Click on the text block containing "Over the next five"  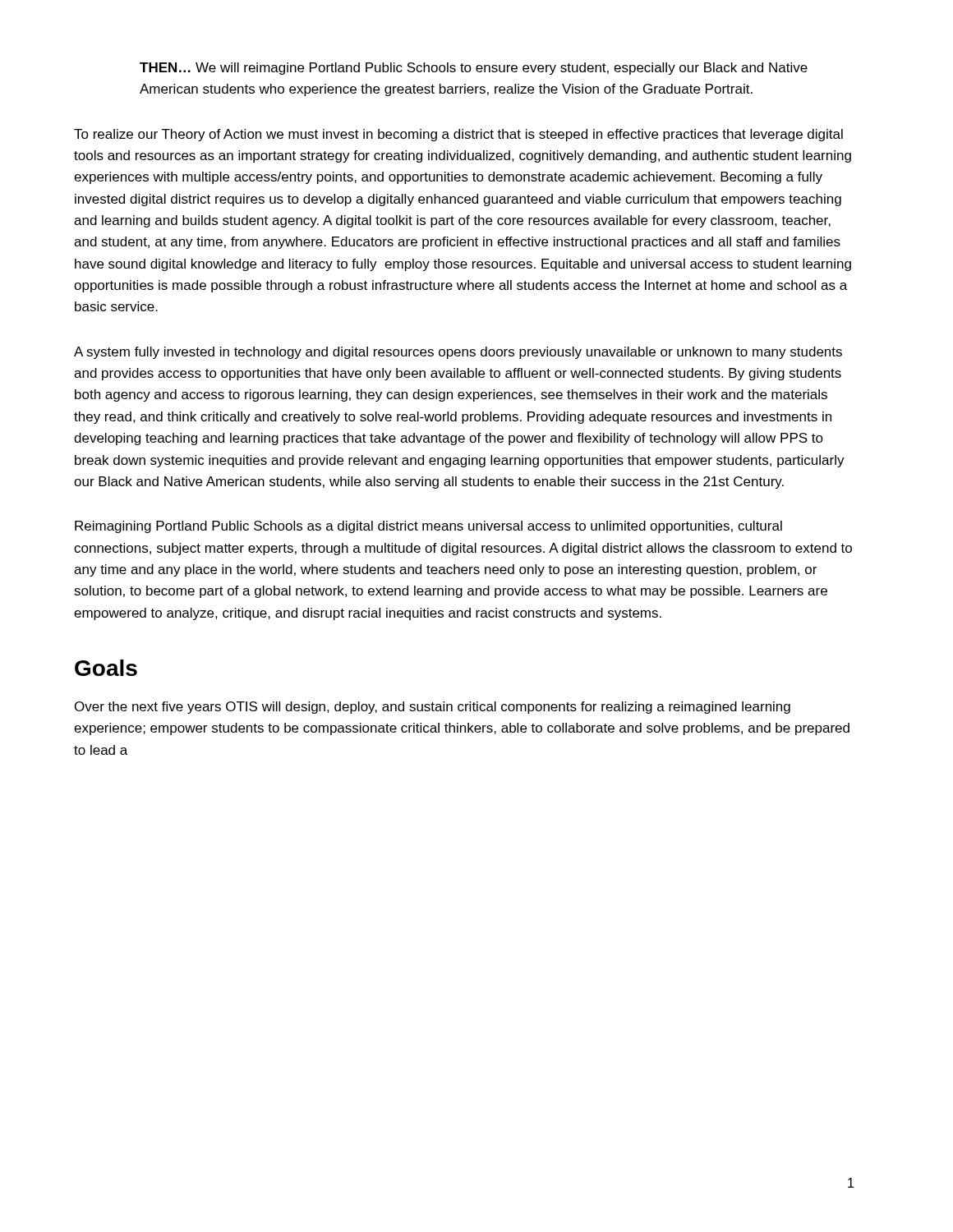pyautogui.click(x=462, y=728)
